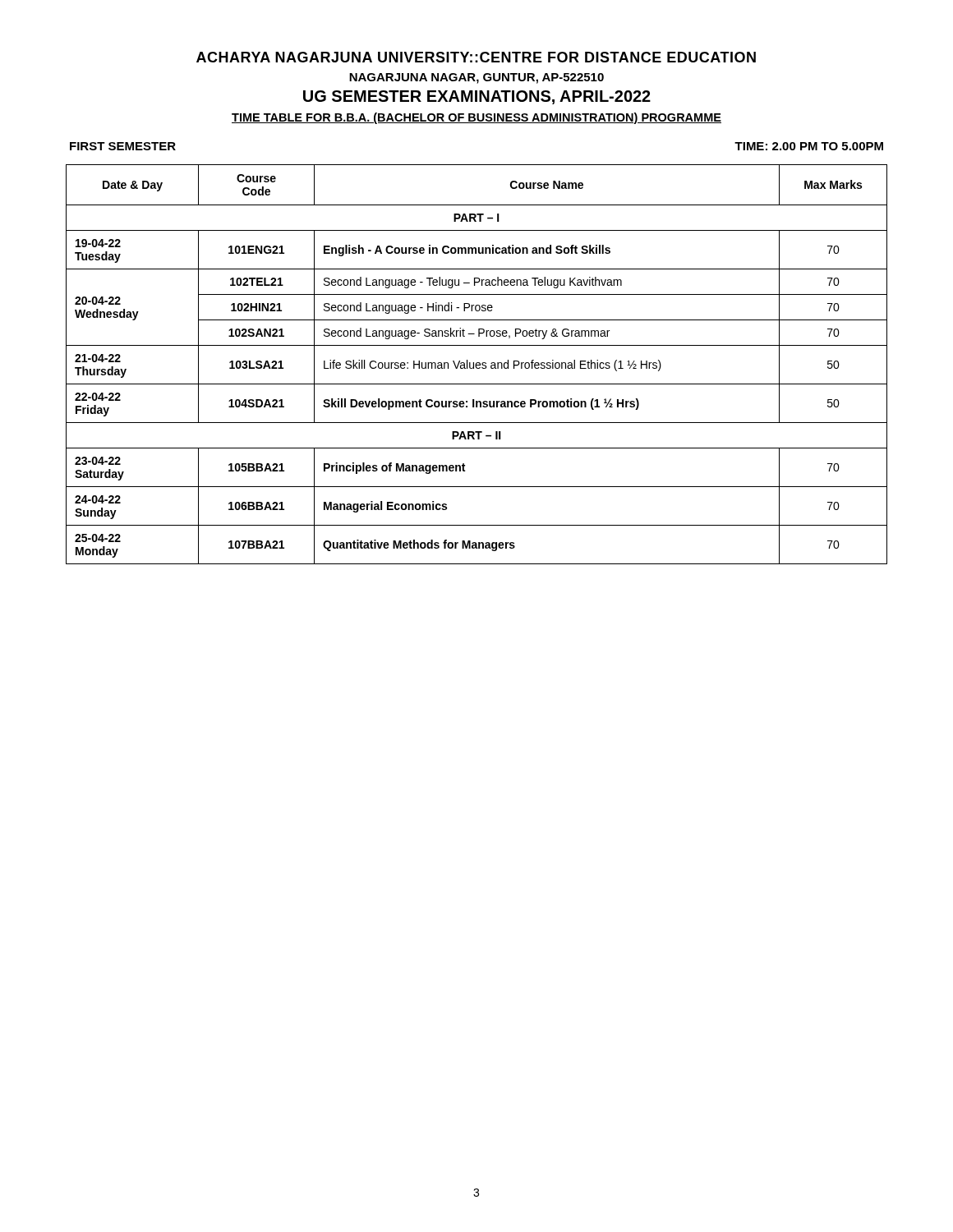The height and width of the screenshot is (1232, 953).
Task: Navigate to the region starting "ACHARYA NAGARJUNA UNIVERSITY::CENTRE FOR"
Action: pos(476,87)
